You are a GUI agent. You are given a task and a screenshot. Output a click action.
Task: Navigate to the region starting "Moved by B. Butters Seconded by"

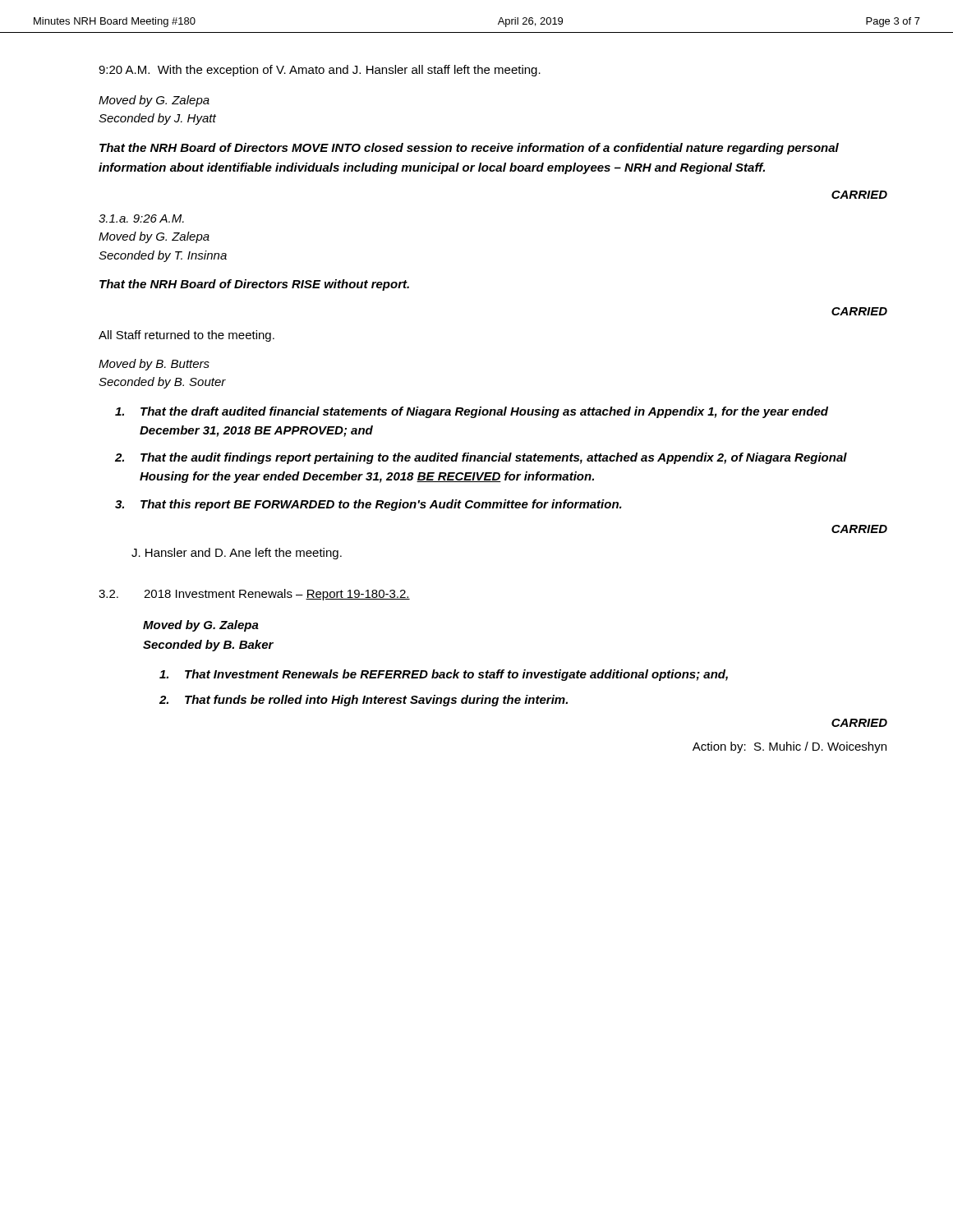[162, 372]
